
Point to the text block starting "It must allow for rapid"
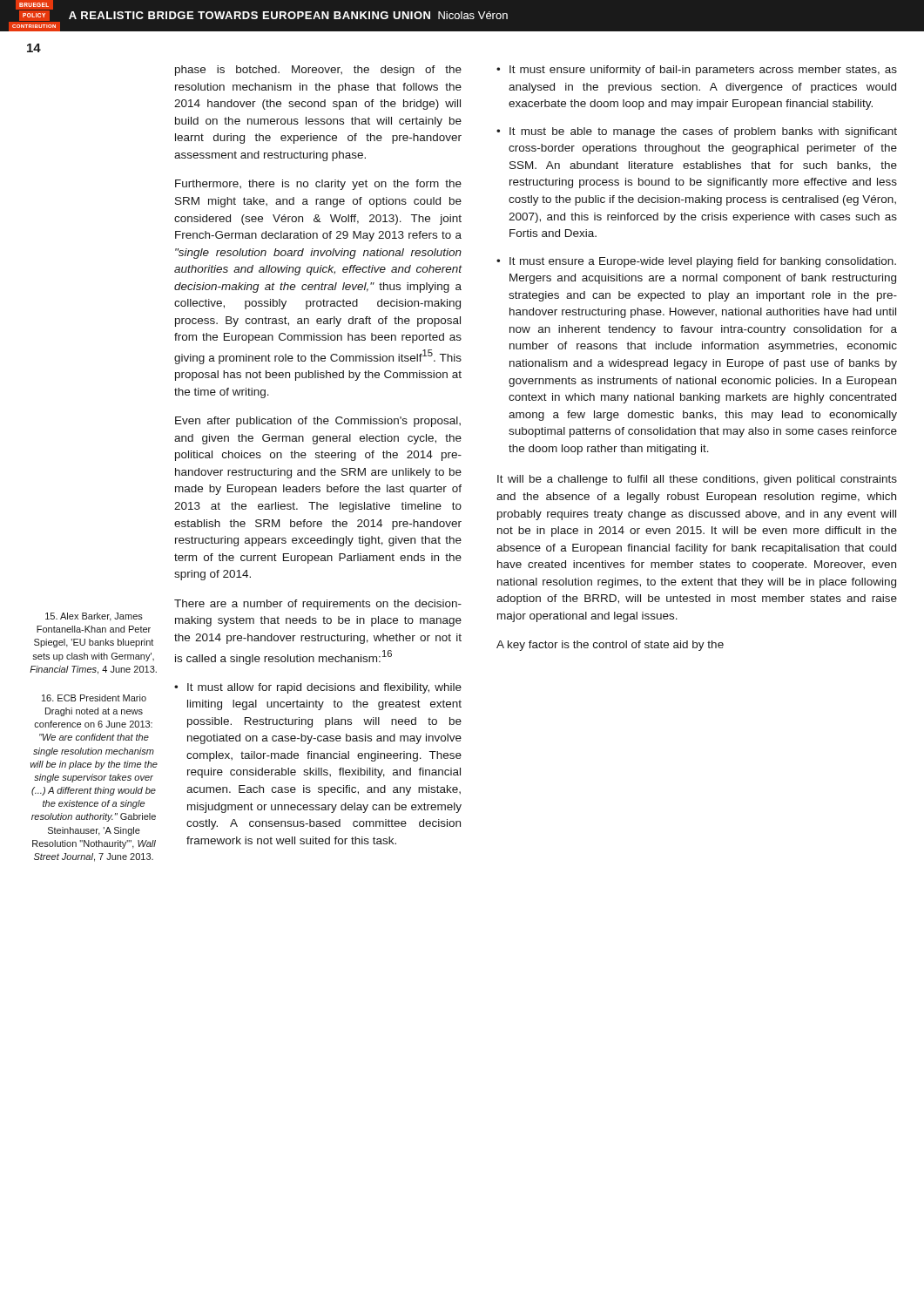pyautogui.click(x=324, y=763)
